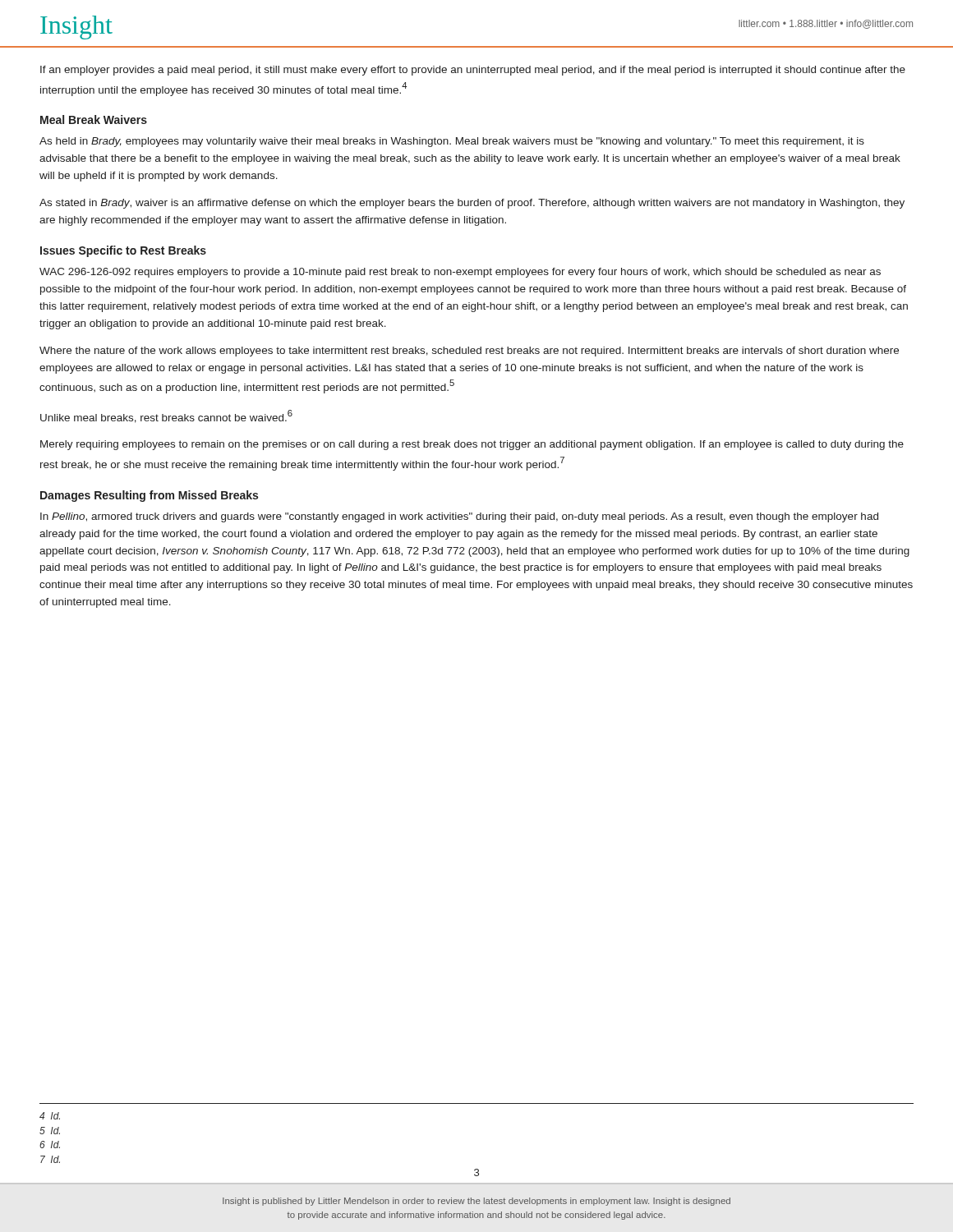Screen dimensions: 1232x953
Task: Locate the text "4 Id."
Action: coord(50,1116)
